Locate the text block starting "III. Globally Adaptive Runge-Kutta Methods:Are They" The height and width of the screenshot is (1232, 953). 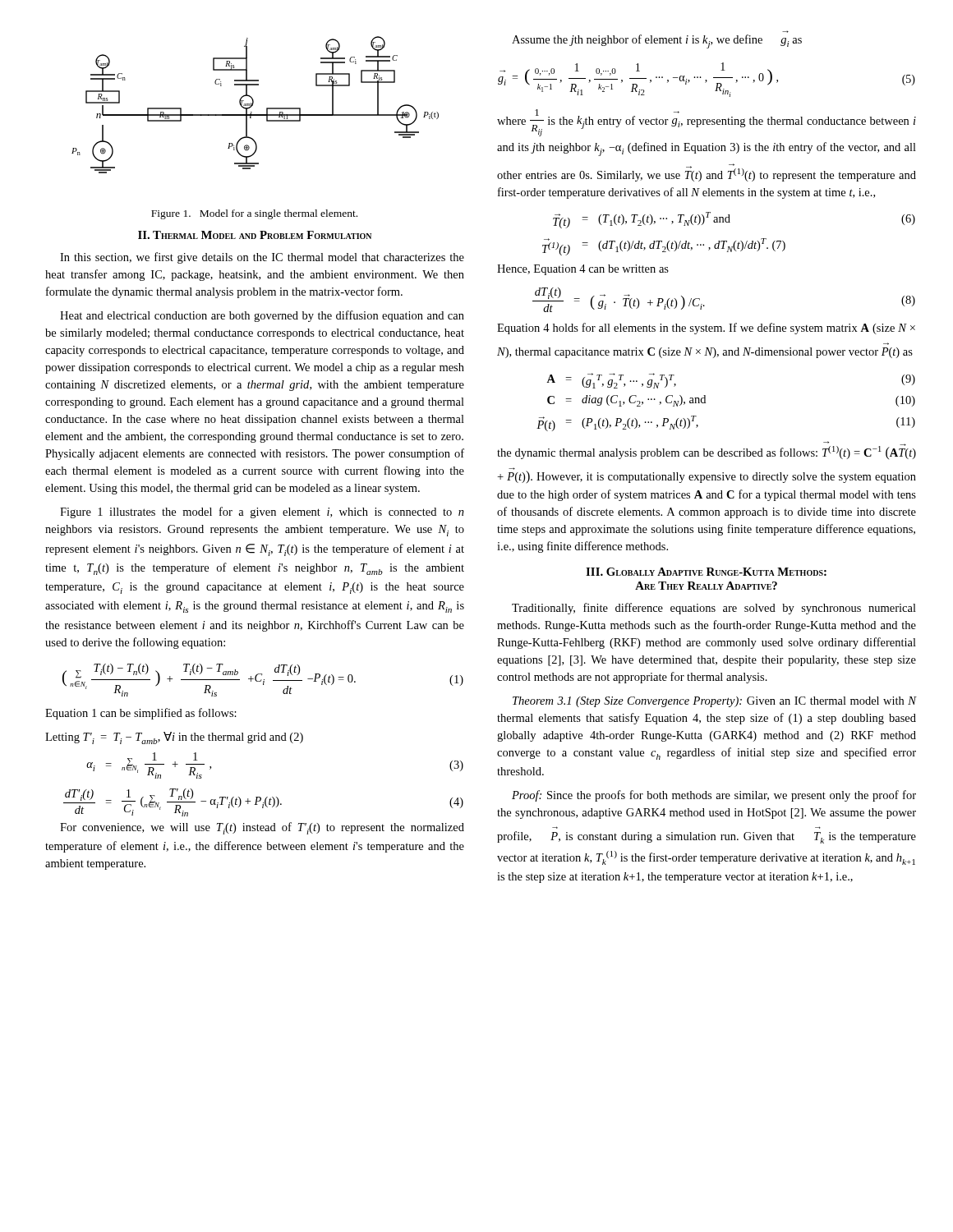[x=707, y=578]
